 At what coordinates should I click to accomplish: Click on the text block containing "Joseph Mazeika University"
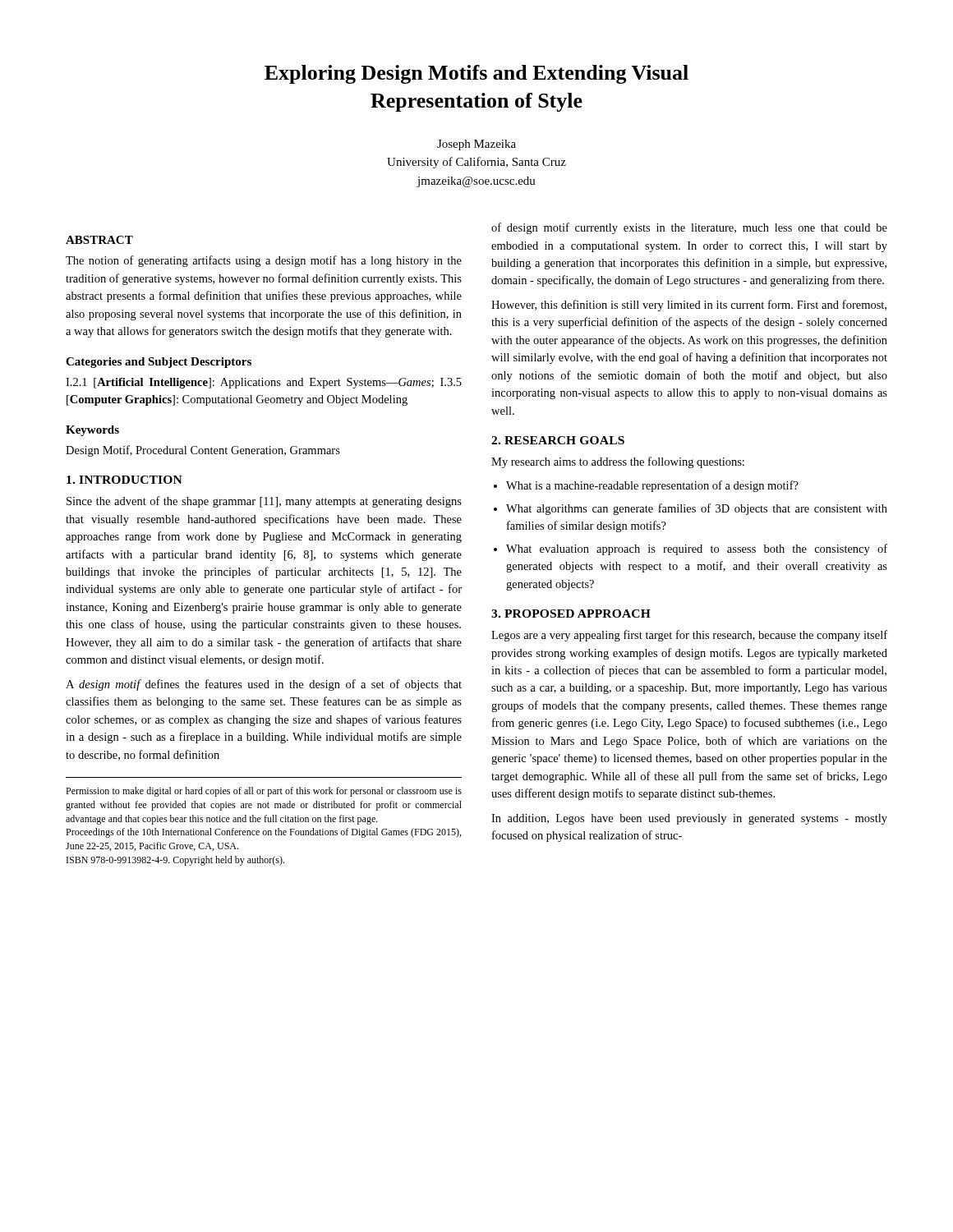[x=476, y=162]
